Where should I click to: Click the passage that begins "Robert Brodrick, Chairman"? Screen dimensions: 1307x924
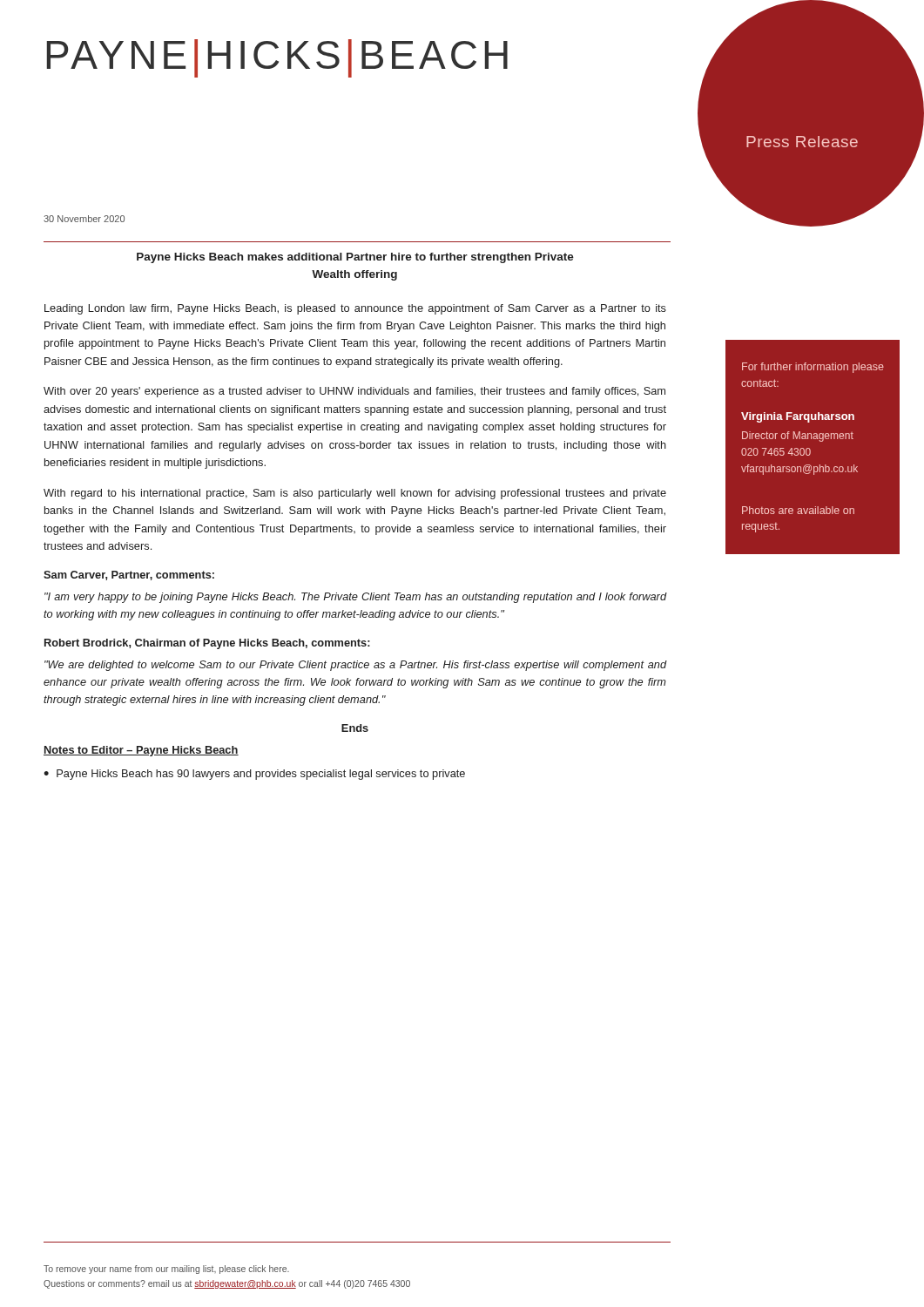click(207, 642)
